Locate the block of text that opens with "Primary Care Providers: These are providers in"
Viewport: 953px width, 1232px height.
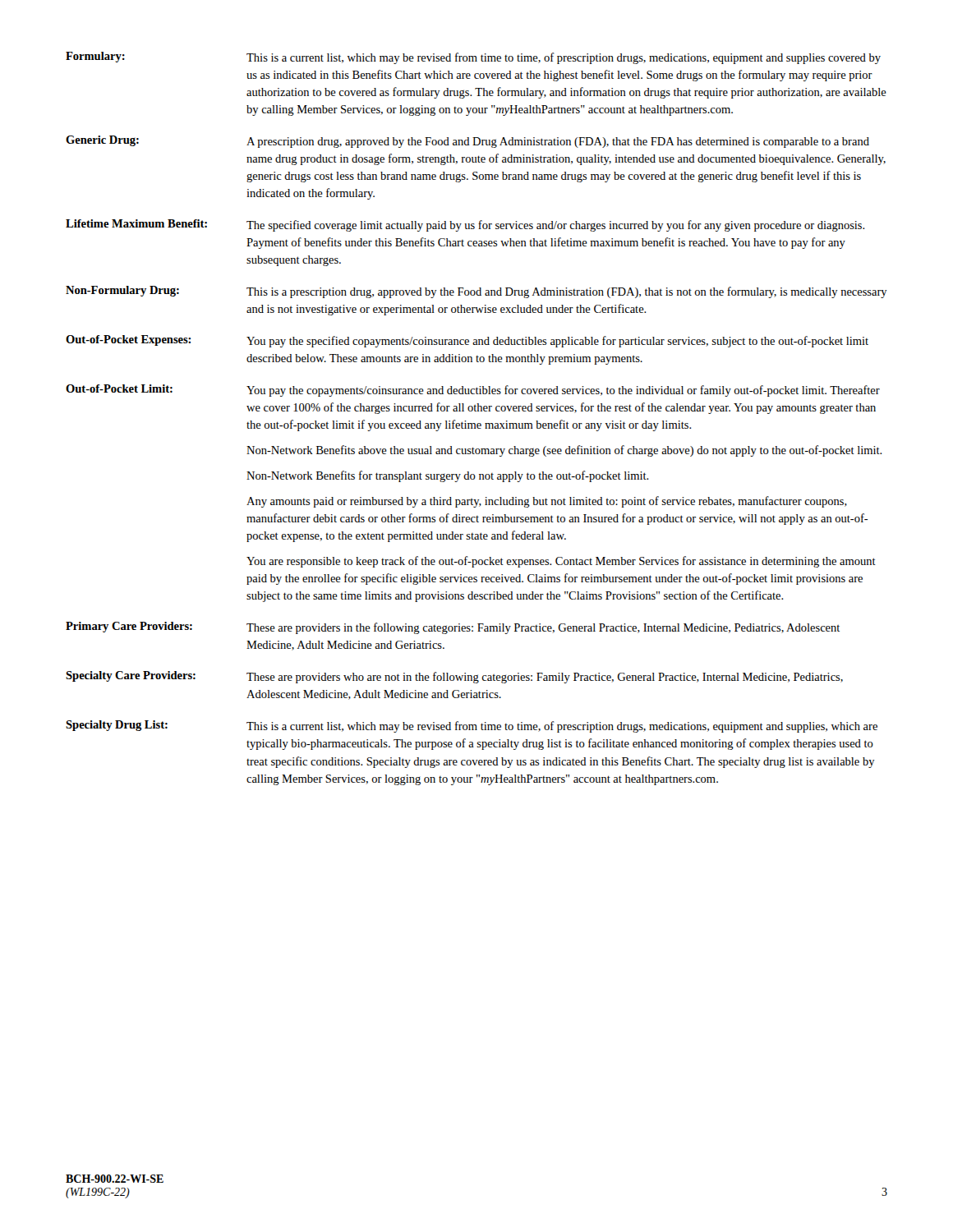click(x=476, y=637)
